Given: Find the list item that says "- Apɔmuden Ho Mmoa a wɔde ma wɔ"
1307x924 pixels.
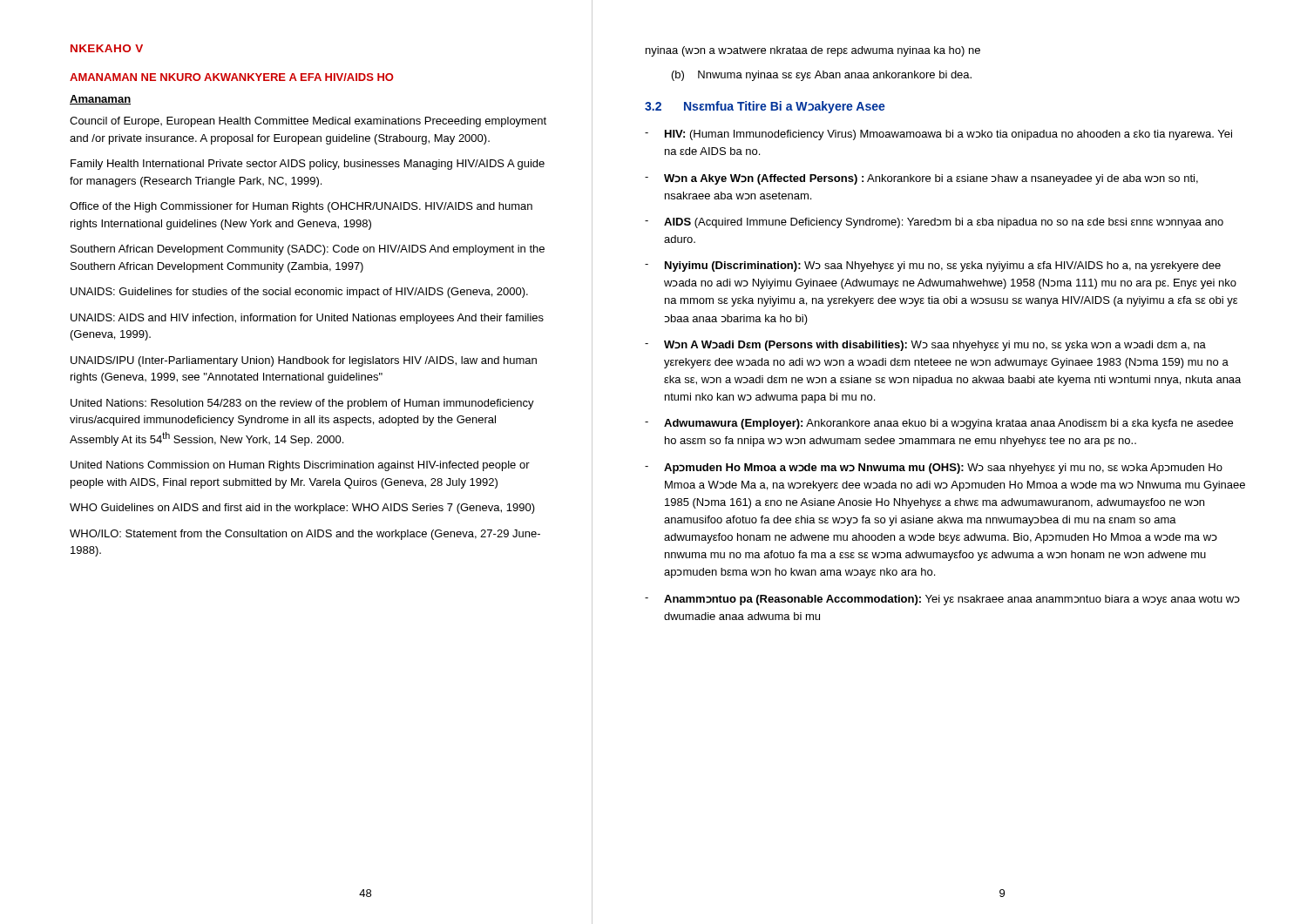Looking at the screenshot, I should point(945,520).
